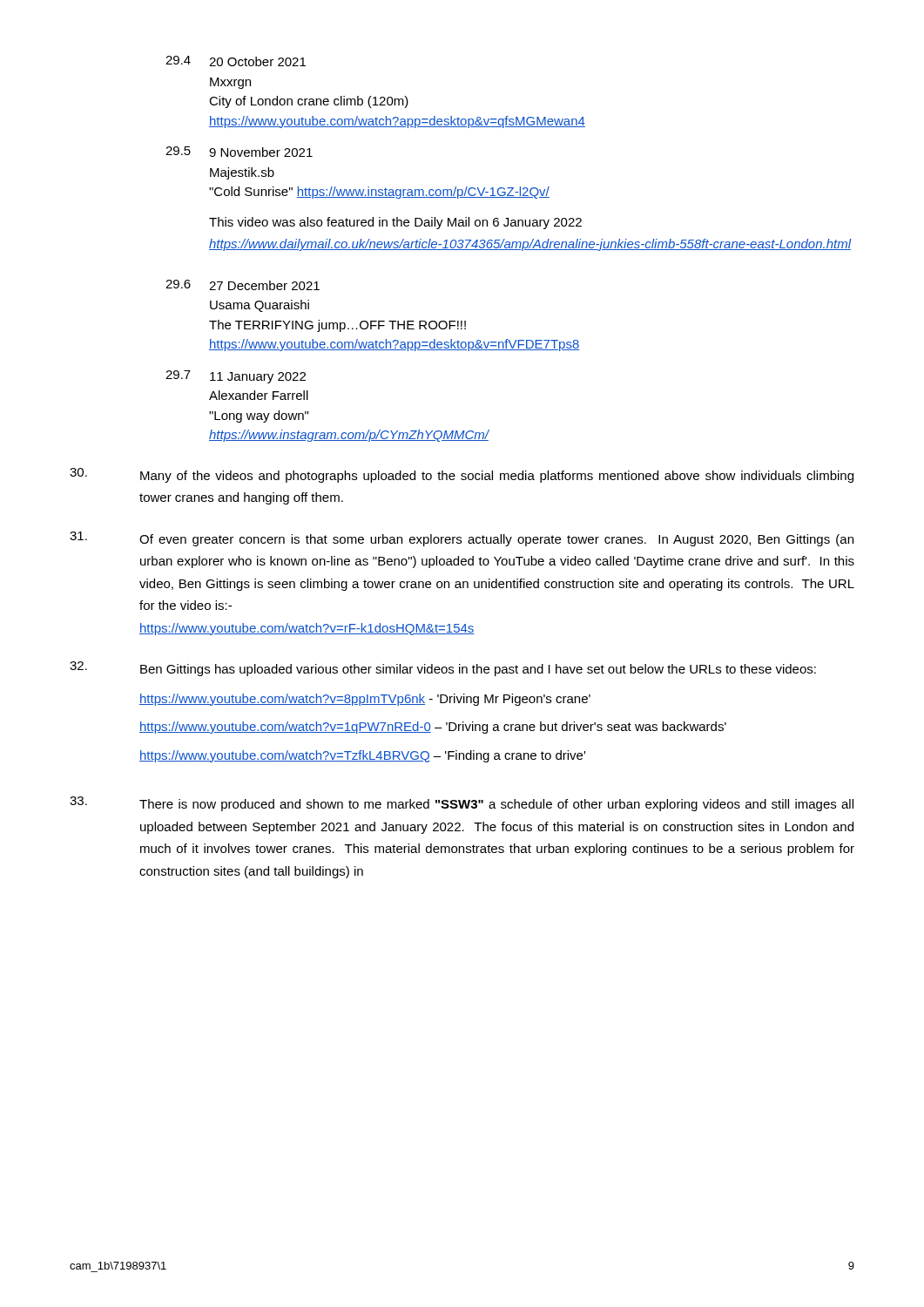Click on the list item containing "29.6 27 December 2021 Usama Quaraishi The TERRIFYING"
The width and height of the screenshot is (924, 1307).
coord(243,285)
